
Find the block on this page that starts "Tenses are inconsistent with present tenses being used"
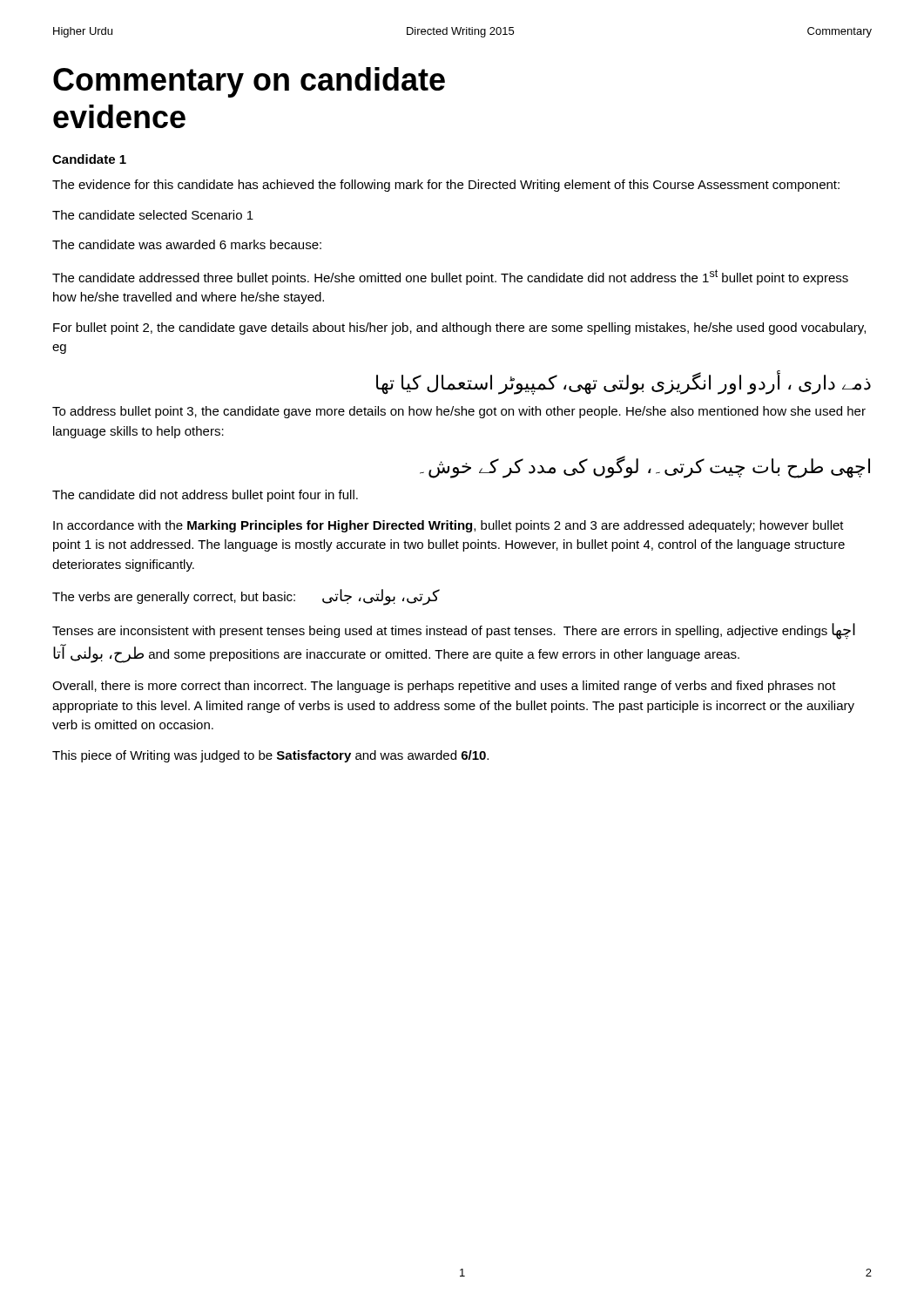coord(454,642)
